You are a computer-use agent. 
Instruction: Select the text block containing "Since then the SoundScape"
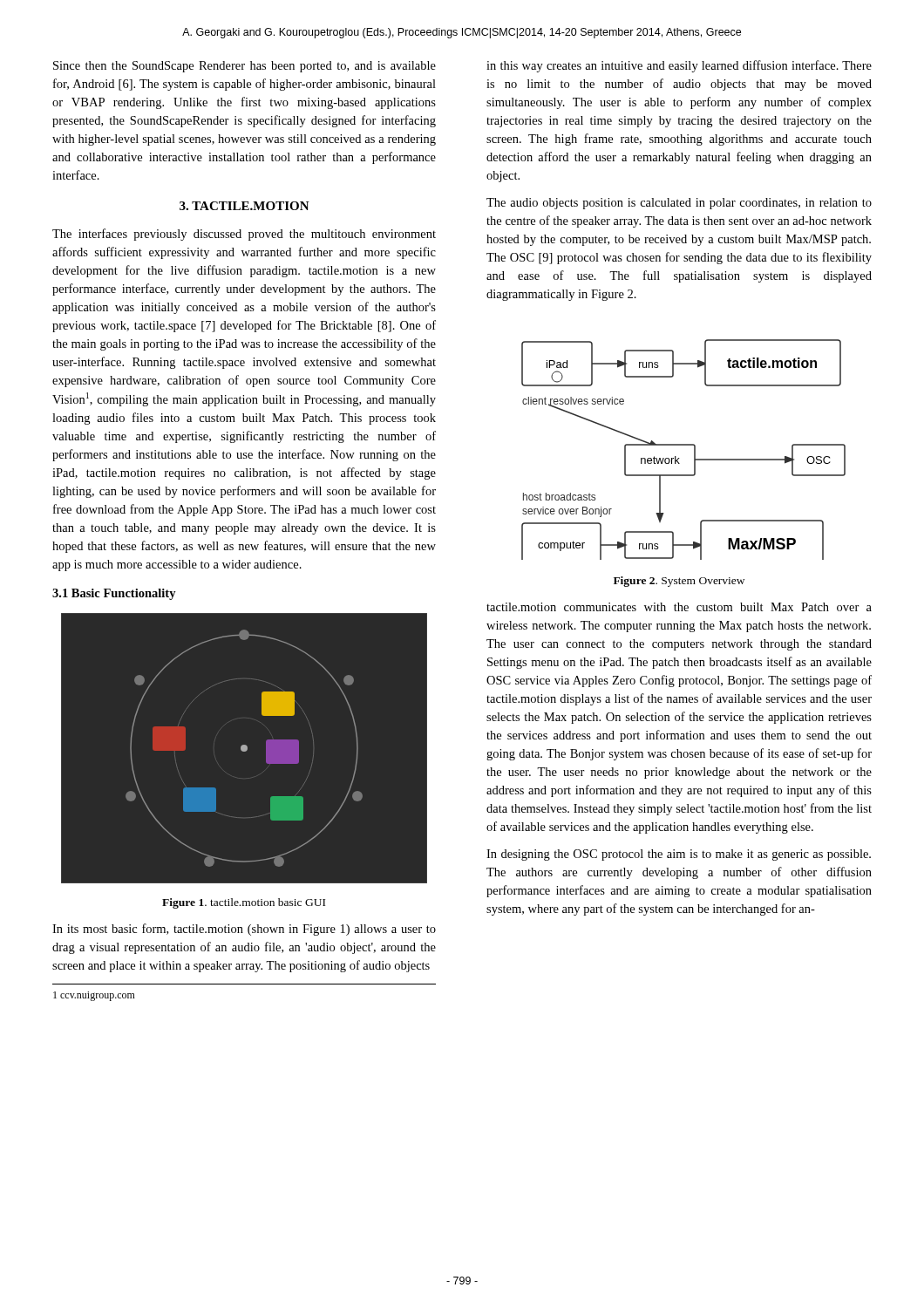click(244, 120)
